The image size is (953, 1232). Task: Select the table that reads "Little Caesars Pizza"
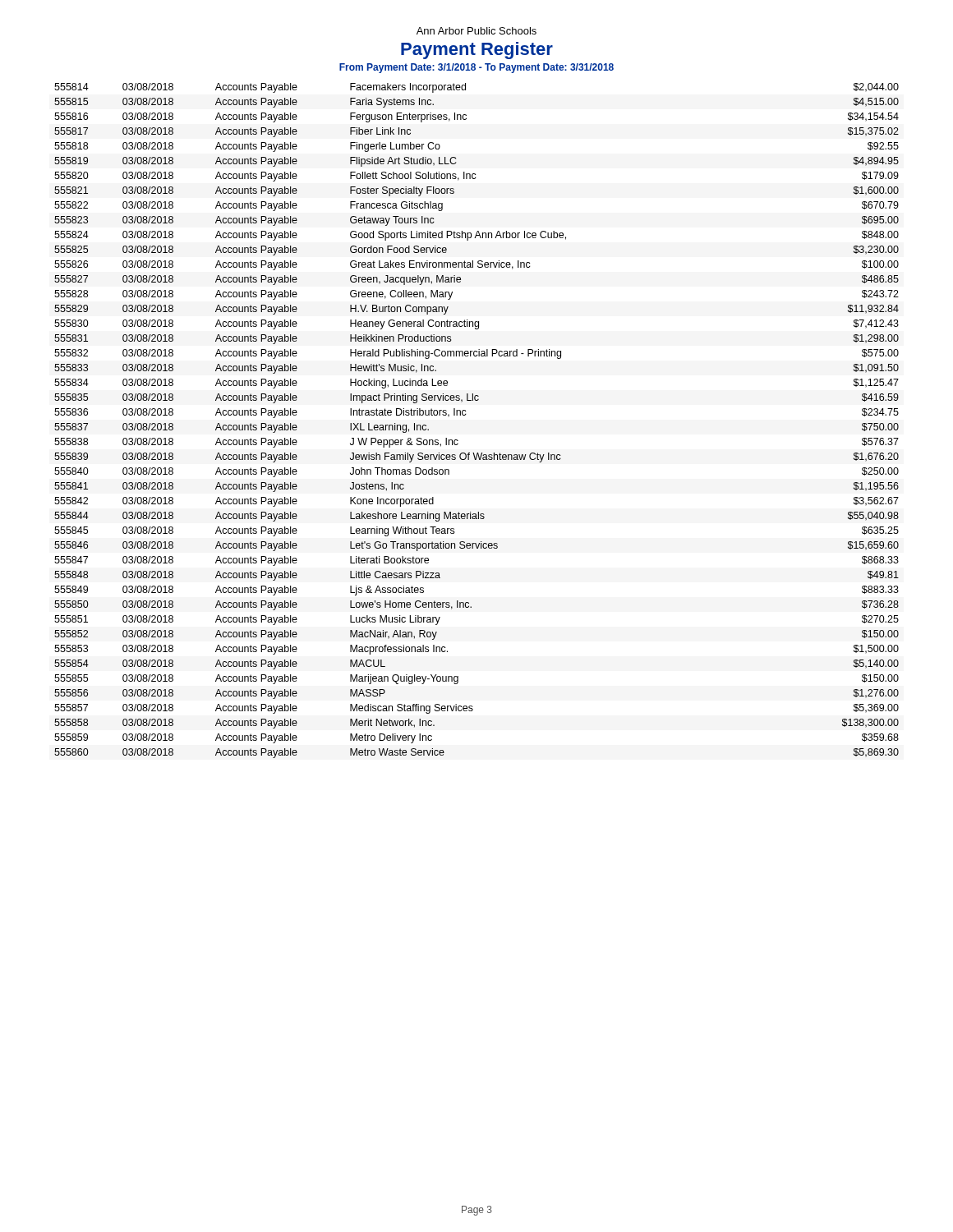point(476,420)
